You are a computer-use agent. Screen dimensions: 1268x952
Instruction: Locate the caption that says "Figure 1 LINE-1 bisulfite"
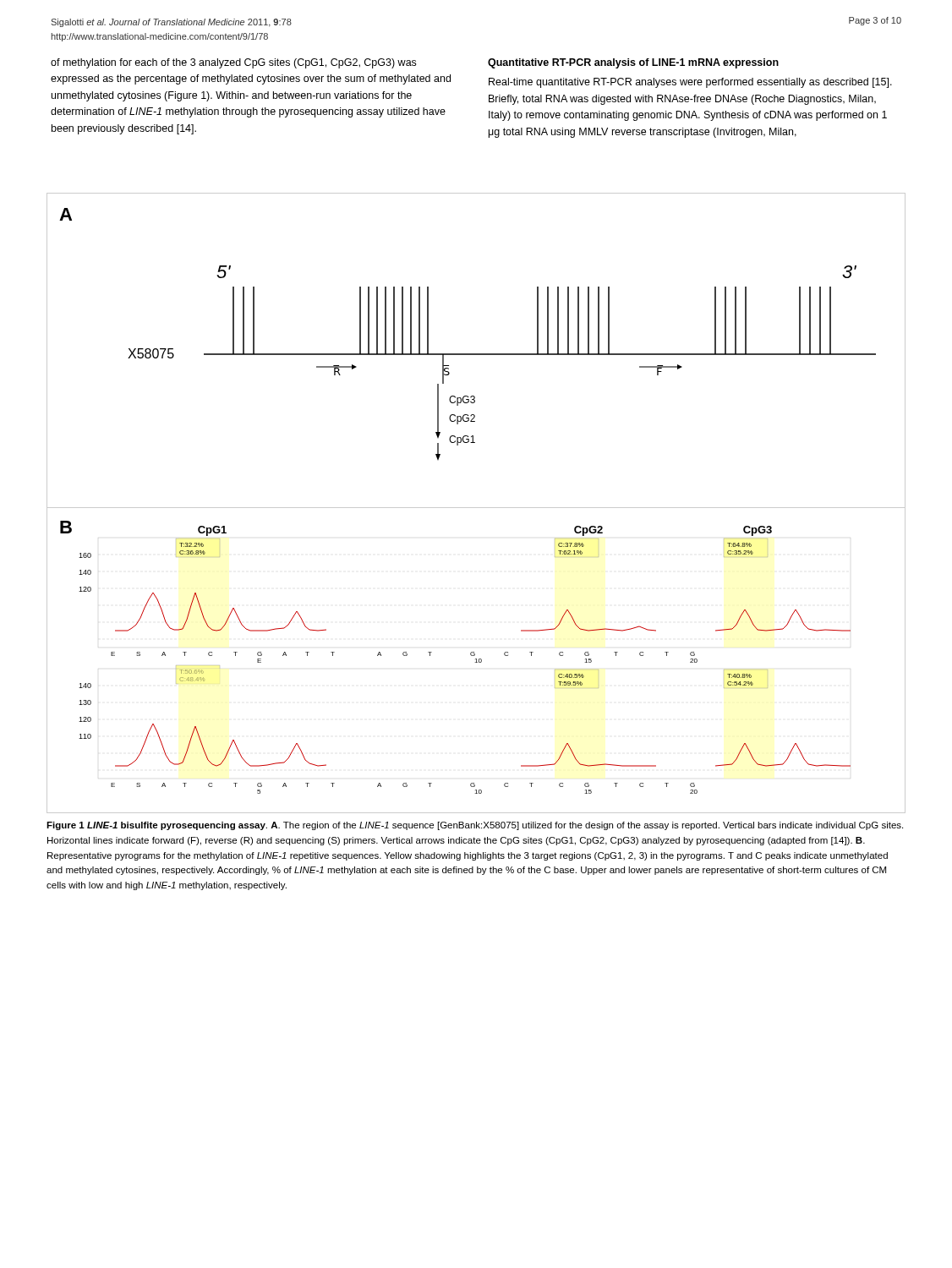(x=475, y=855)
